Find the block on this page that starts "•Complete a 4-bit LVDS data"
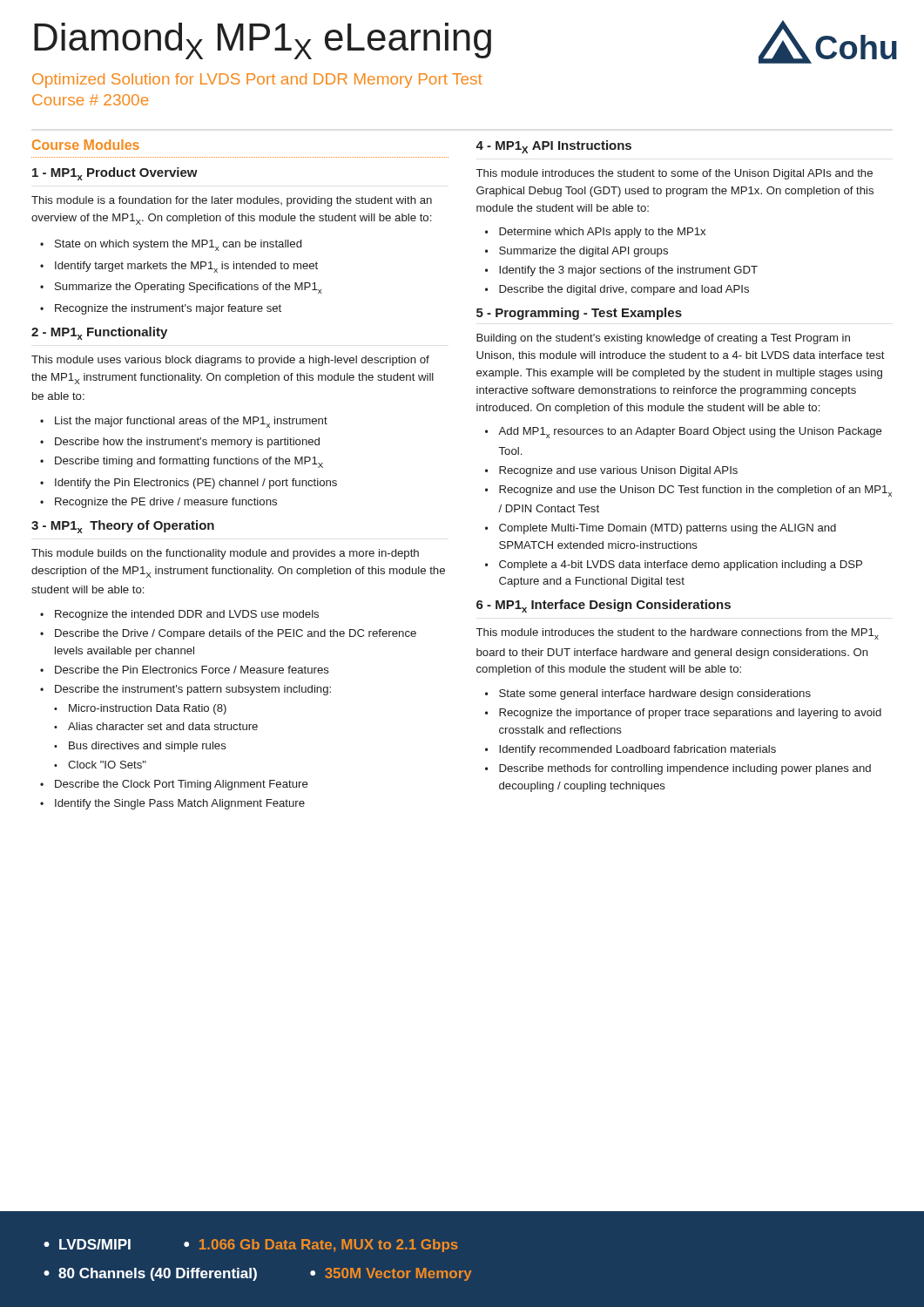Image resolution: width=924 pixels, height=1307 pixels. (x=689, y=573)
